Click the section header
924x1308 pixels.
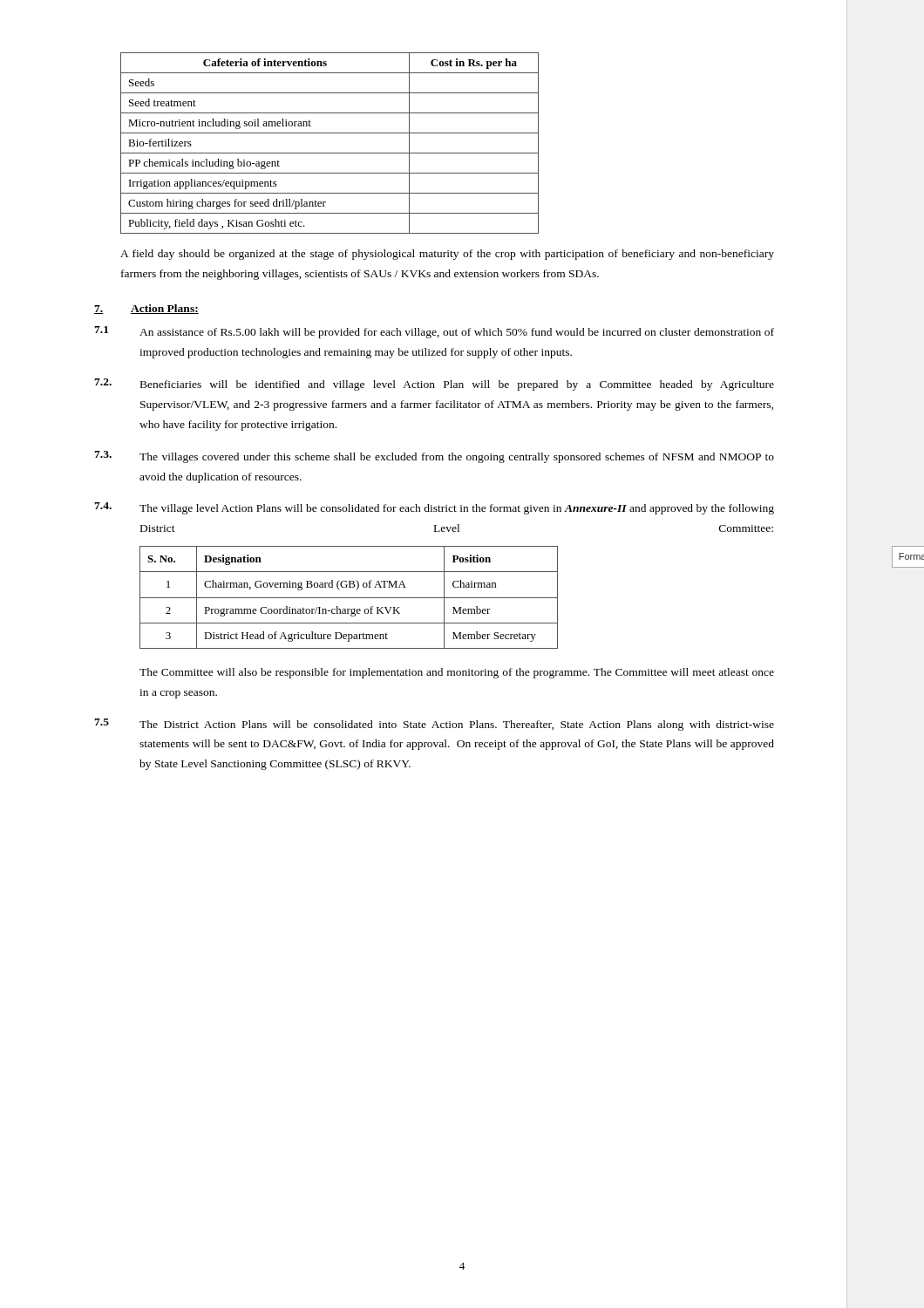(146, 309)
